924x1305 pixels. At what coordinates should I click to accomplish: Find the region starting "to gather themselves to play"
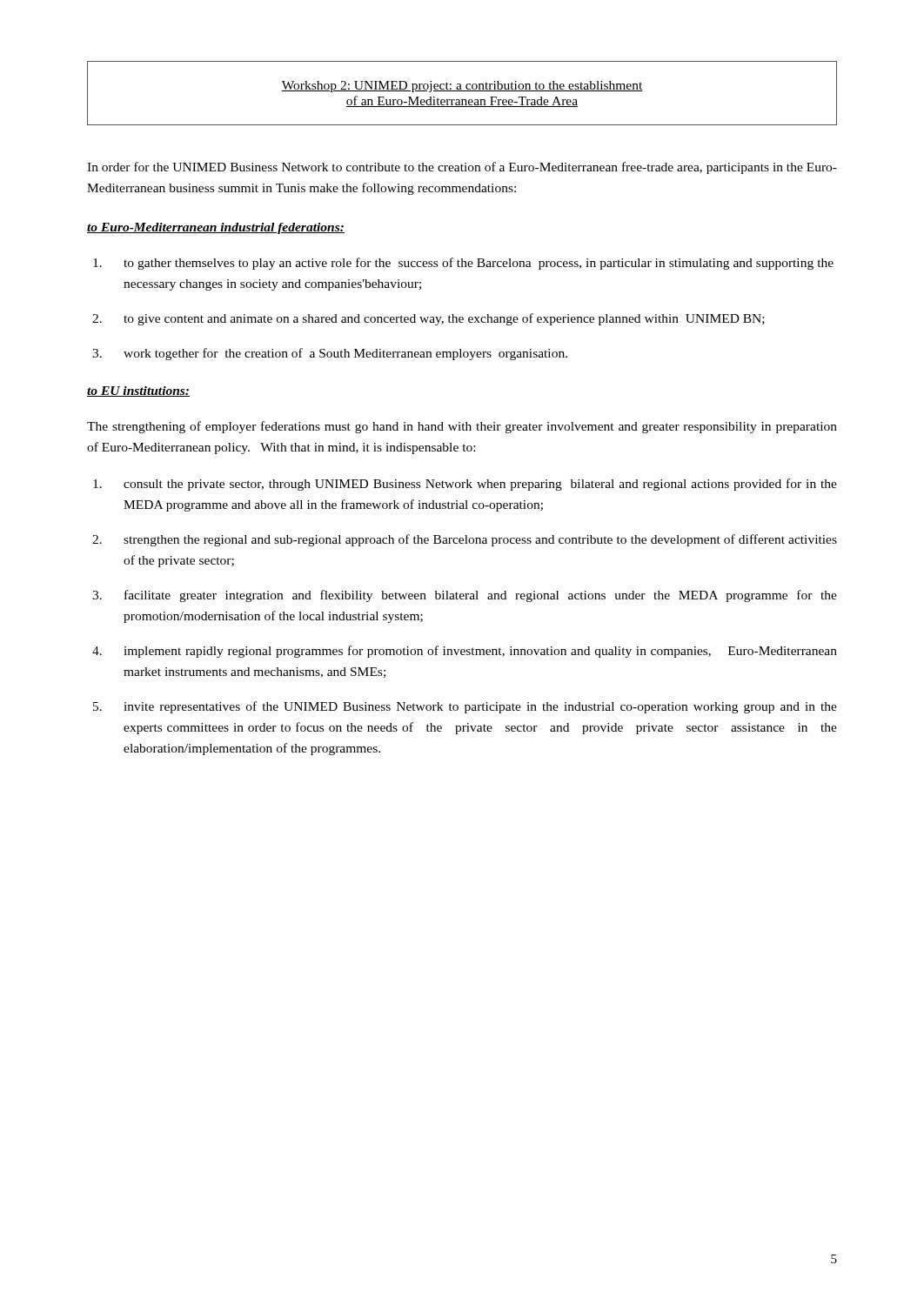coord(462,273)
